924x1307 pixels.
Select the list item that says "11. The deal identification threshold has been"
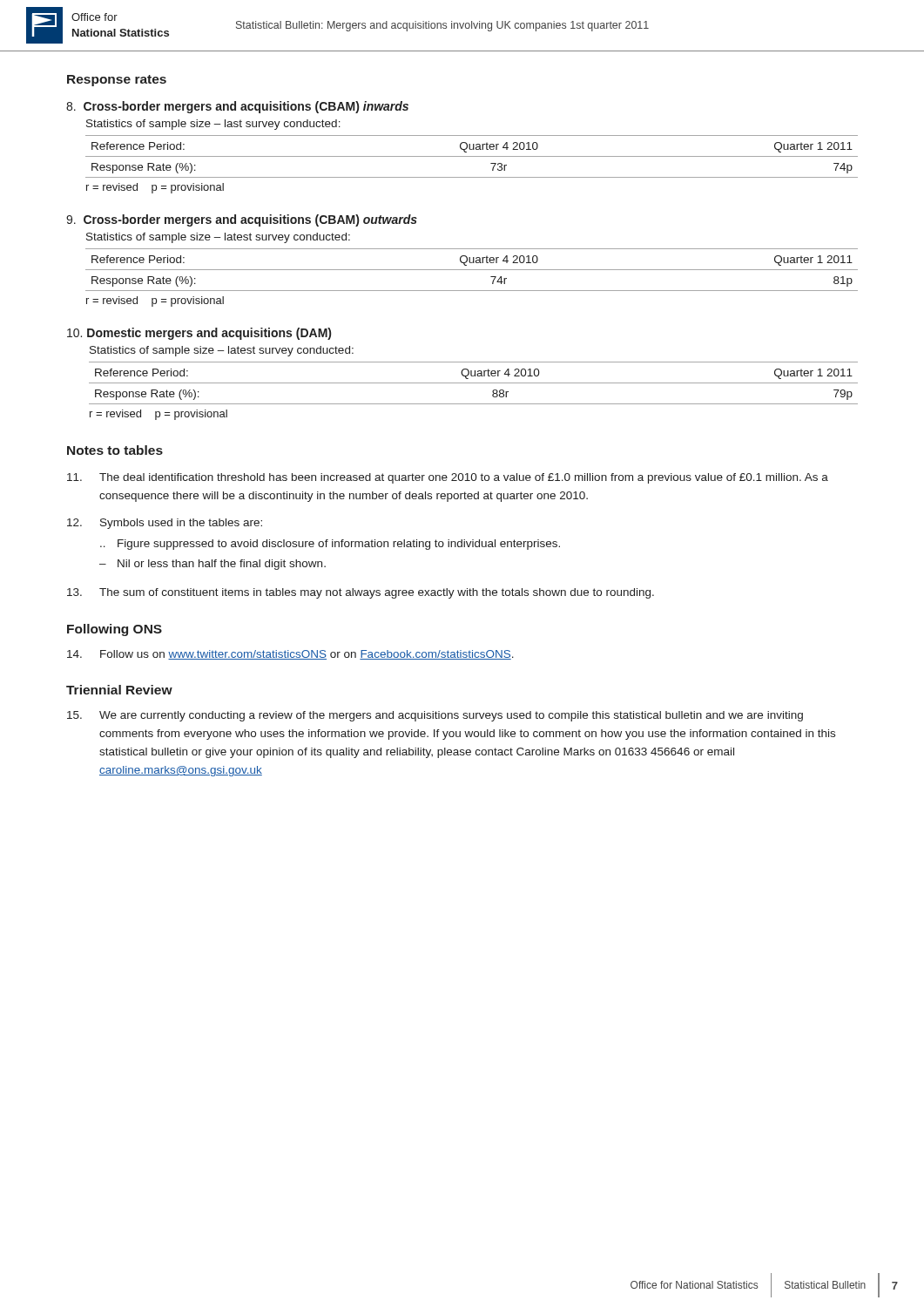point(462,487)
